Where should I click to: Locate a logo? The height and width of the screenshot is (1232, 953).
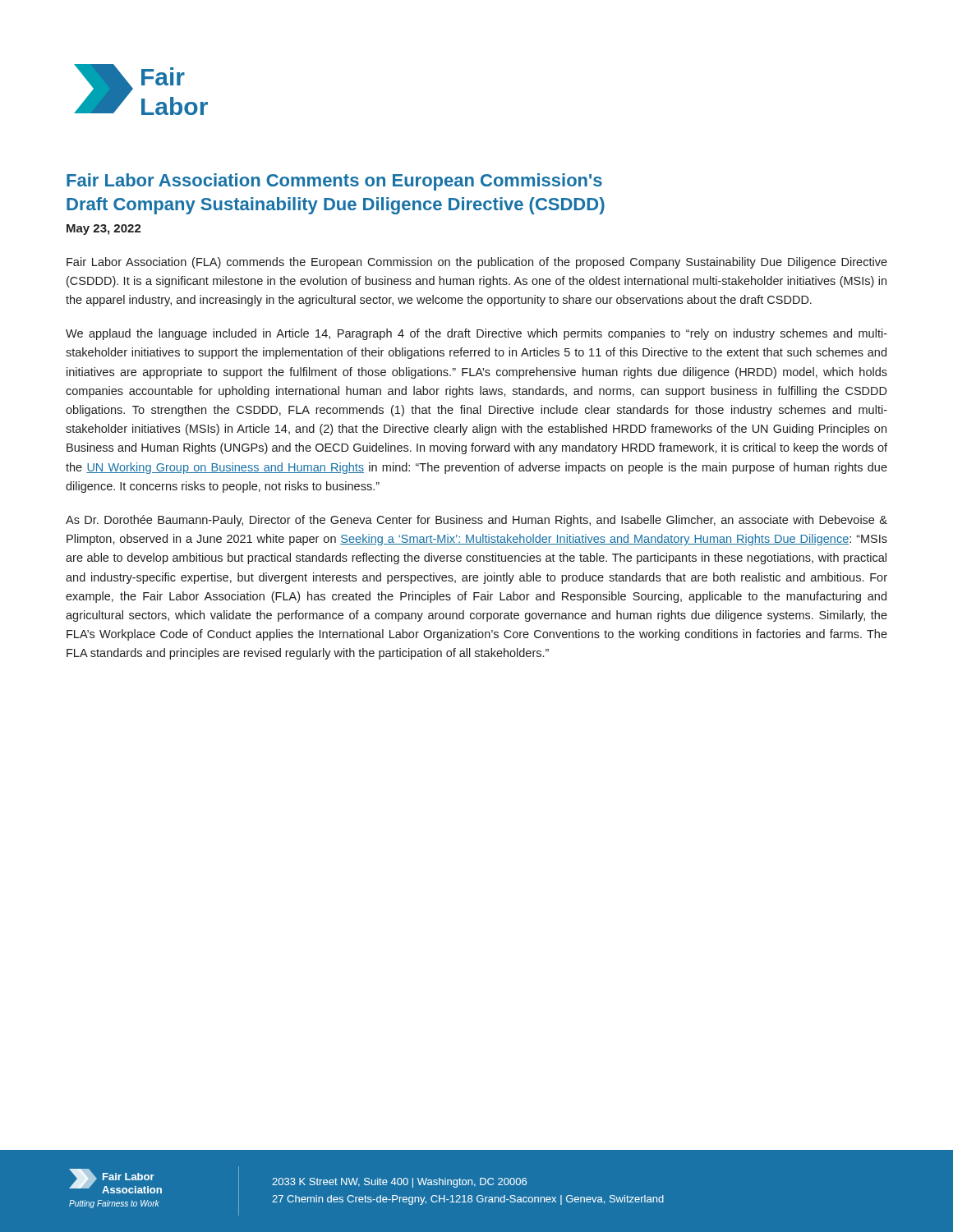[476, 94]
